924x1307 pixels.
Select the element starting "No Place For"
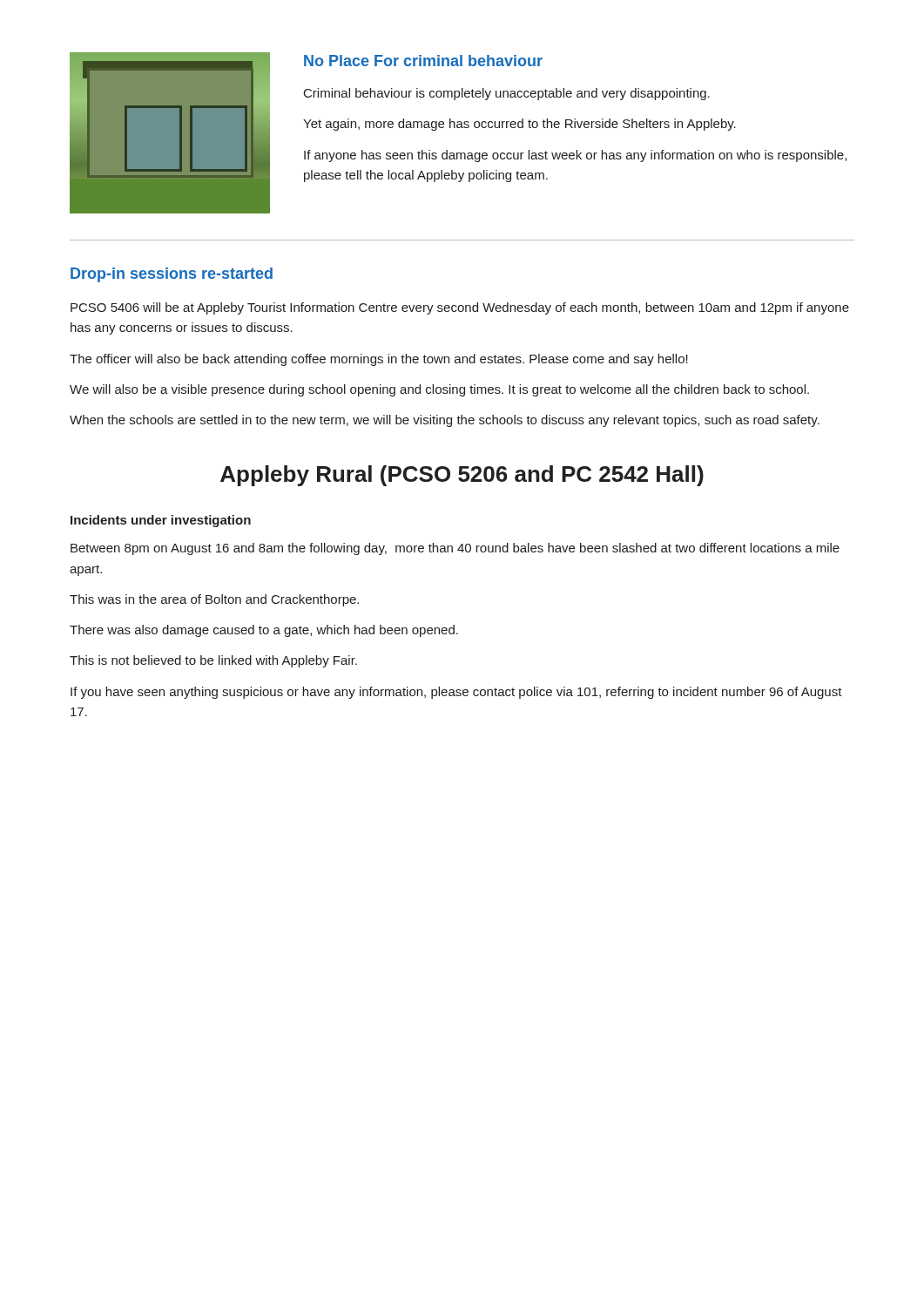[423, 61]
